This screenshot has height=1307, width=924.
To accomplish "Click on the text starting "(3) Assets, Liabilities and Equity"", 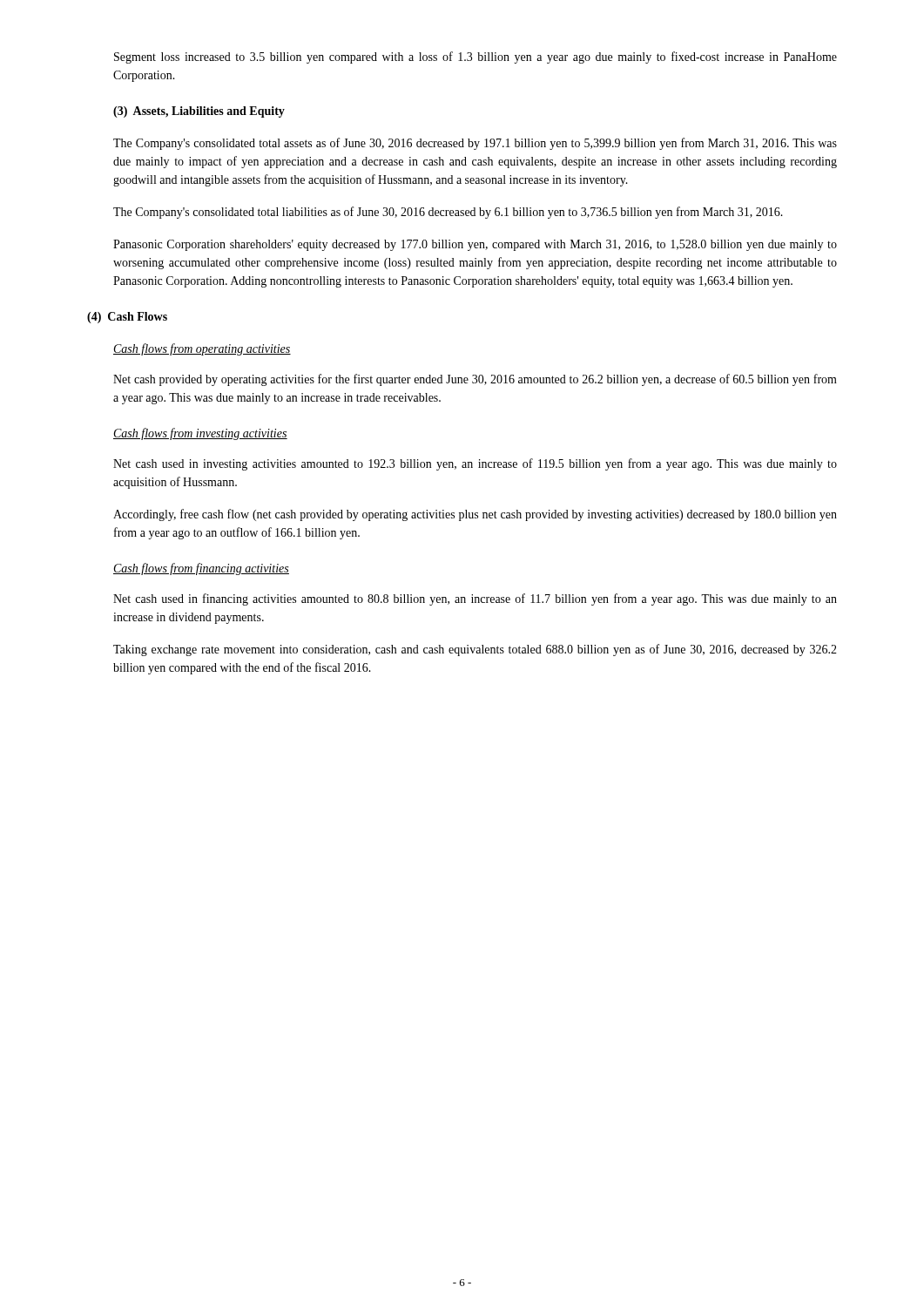I will coord(199,112).
